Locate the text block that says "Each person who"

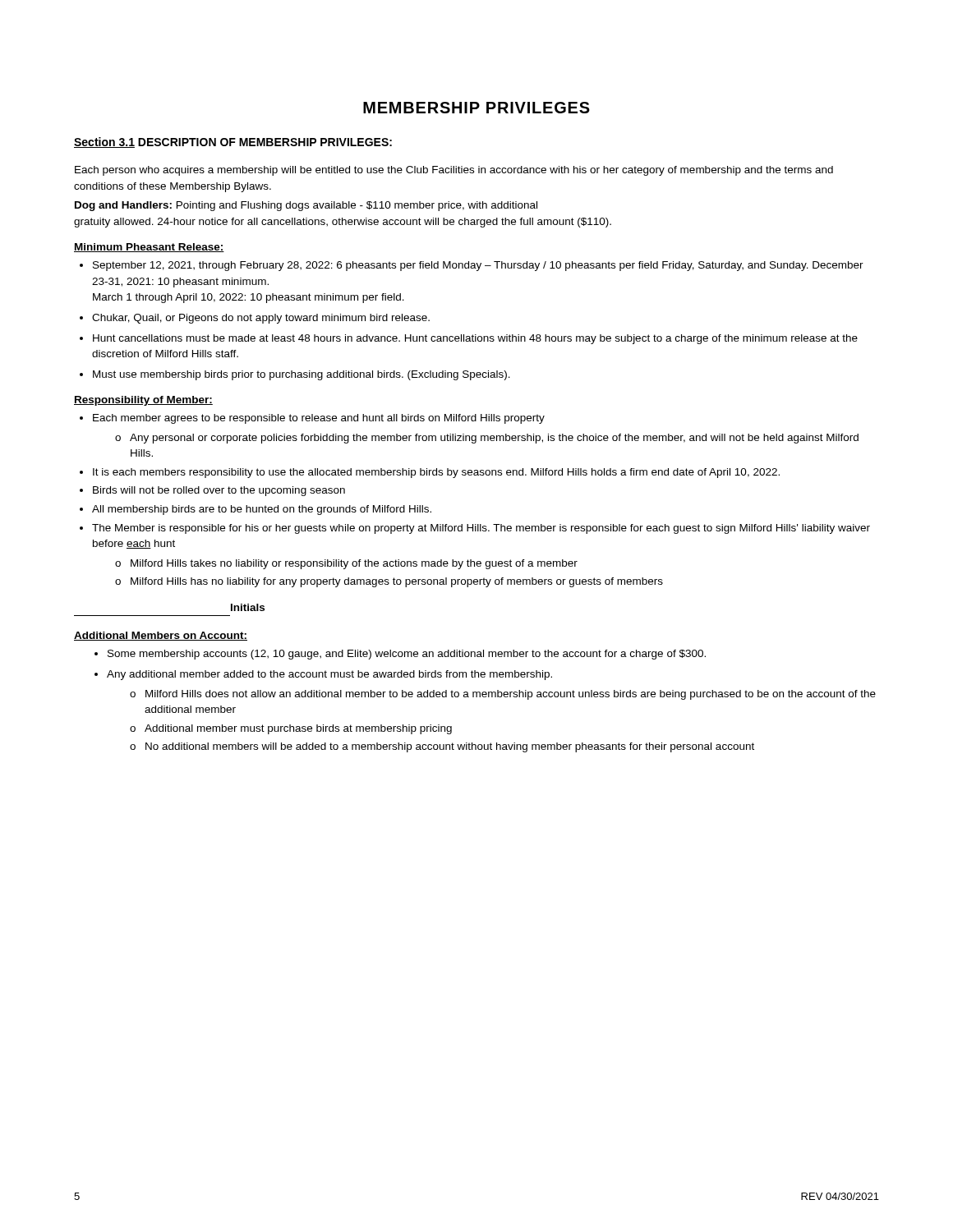point(454,178)
